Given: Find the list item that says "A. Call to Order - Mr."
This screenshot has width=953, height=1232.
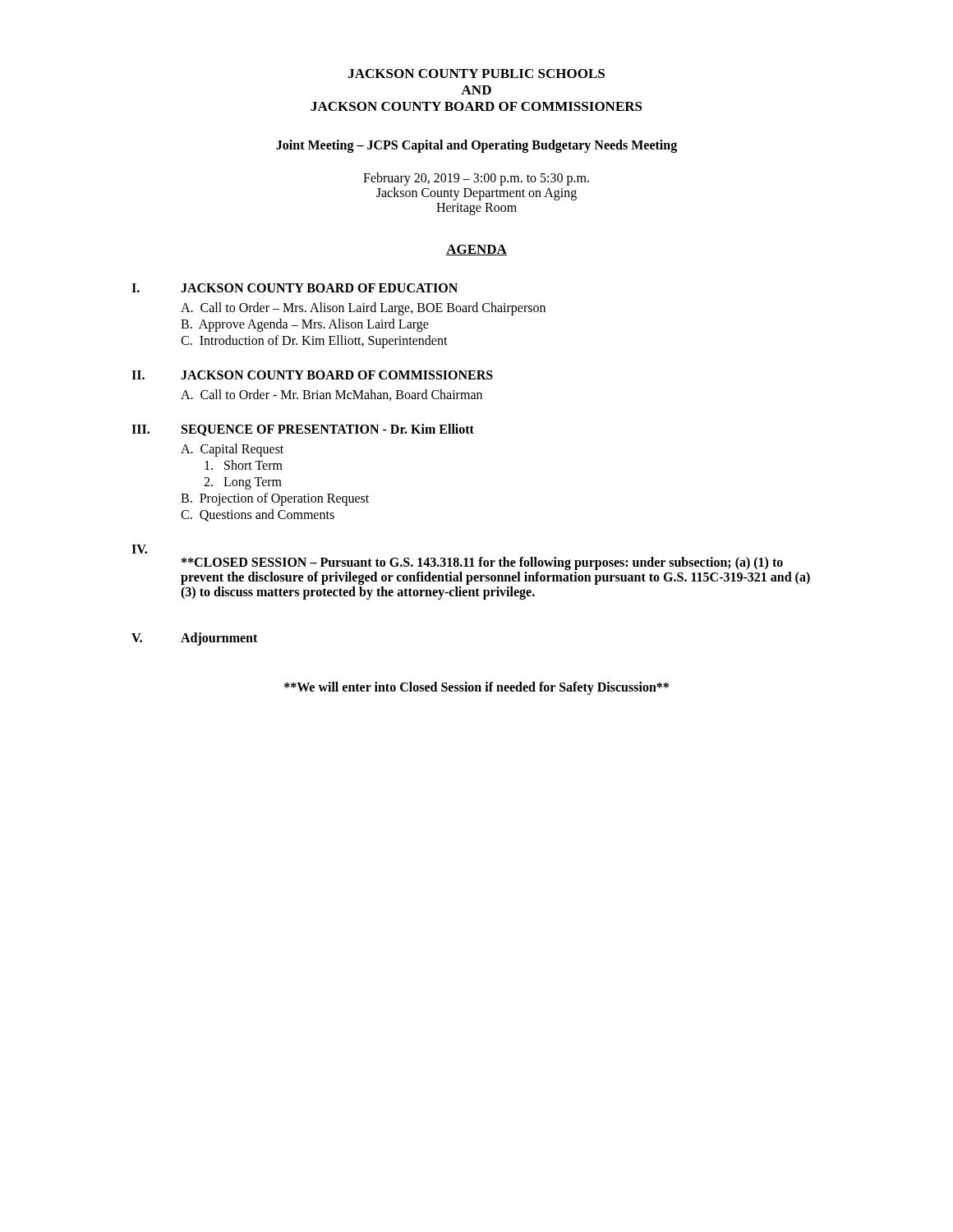Looking at the screenshot, I should (x=332, y=395).
